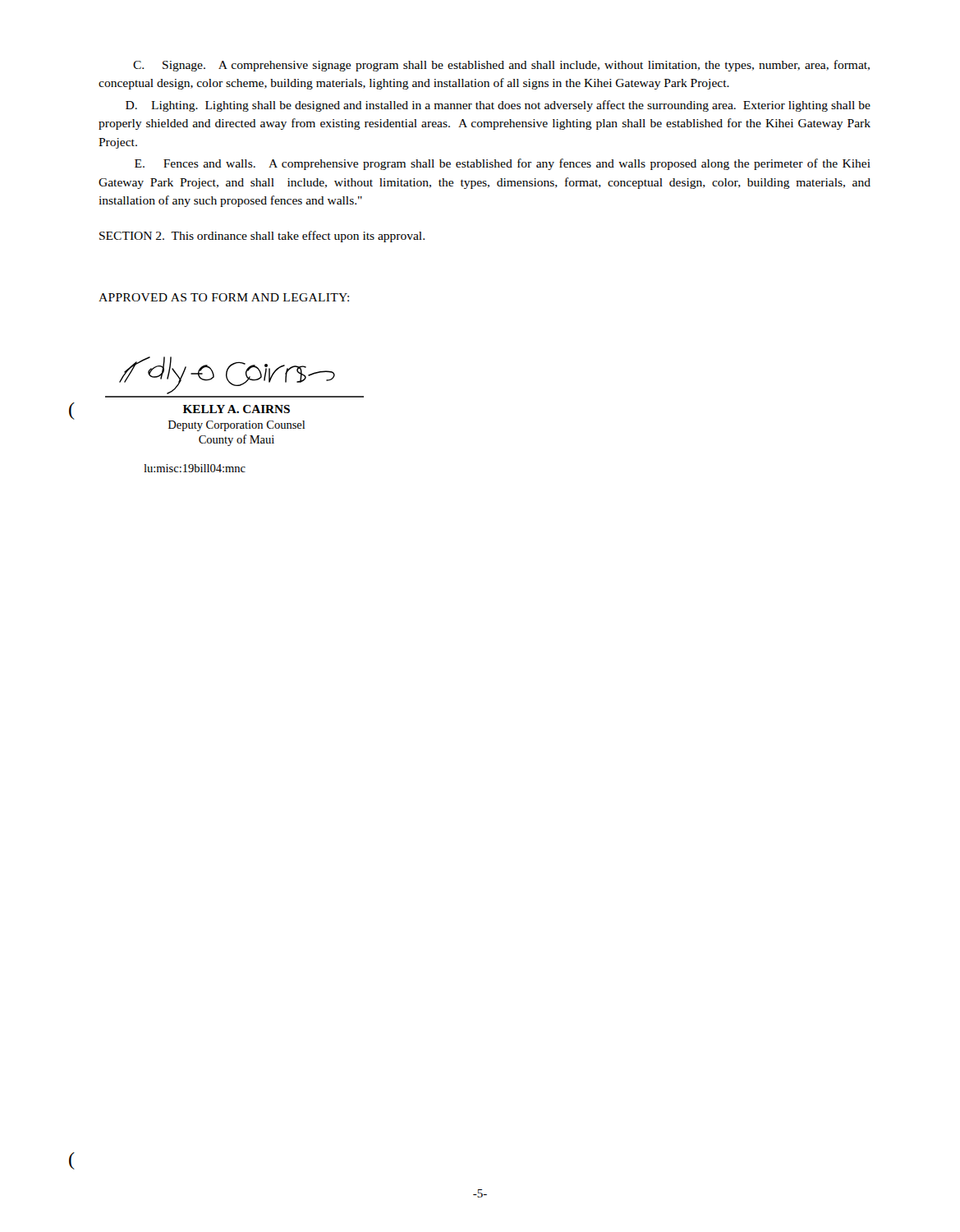Find the block starting "County of Maui"
The height and width of the screenshot is (1232, 960).
236,440
